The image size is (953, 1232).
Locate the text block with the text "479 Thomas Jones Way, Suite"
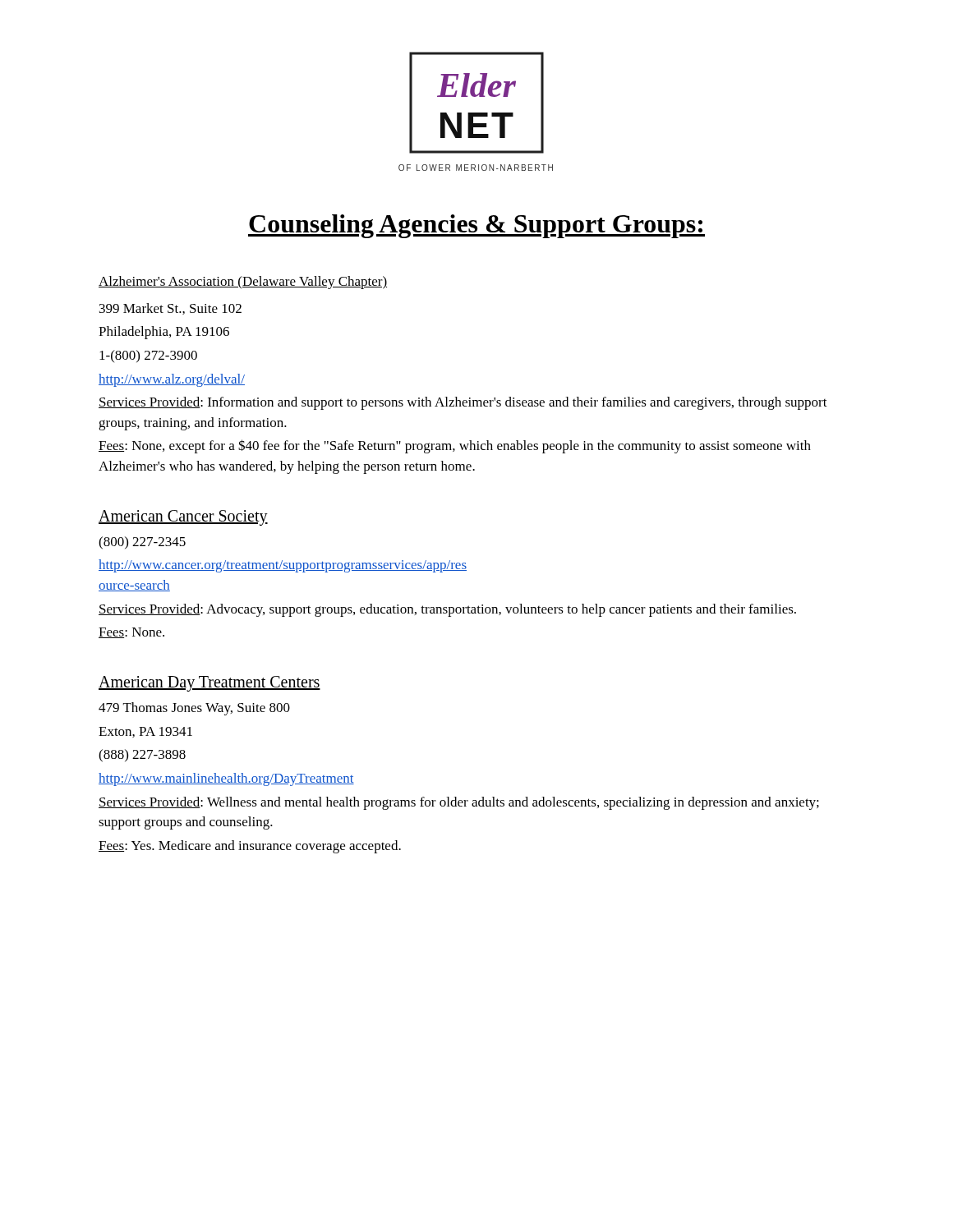(x=194, y=709)
